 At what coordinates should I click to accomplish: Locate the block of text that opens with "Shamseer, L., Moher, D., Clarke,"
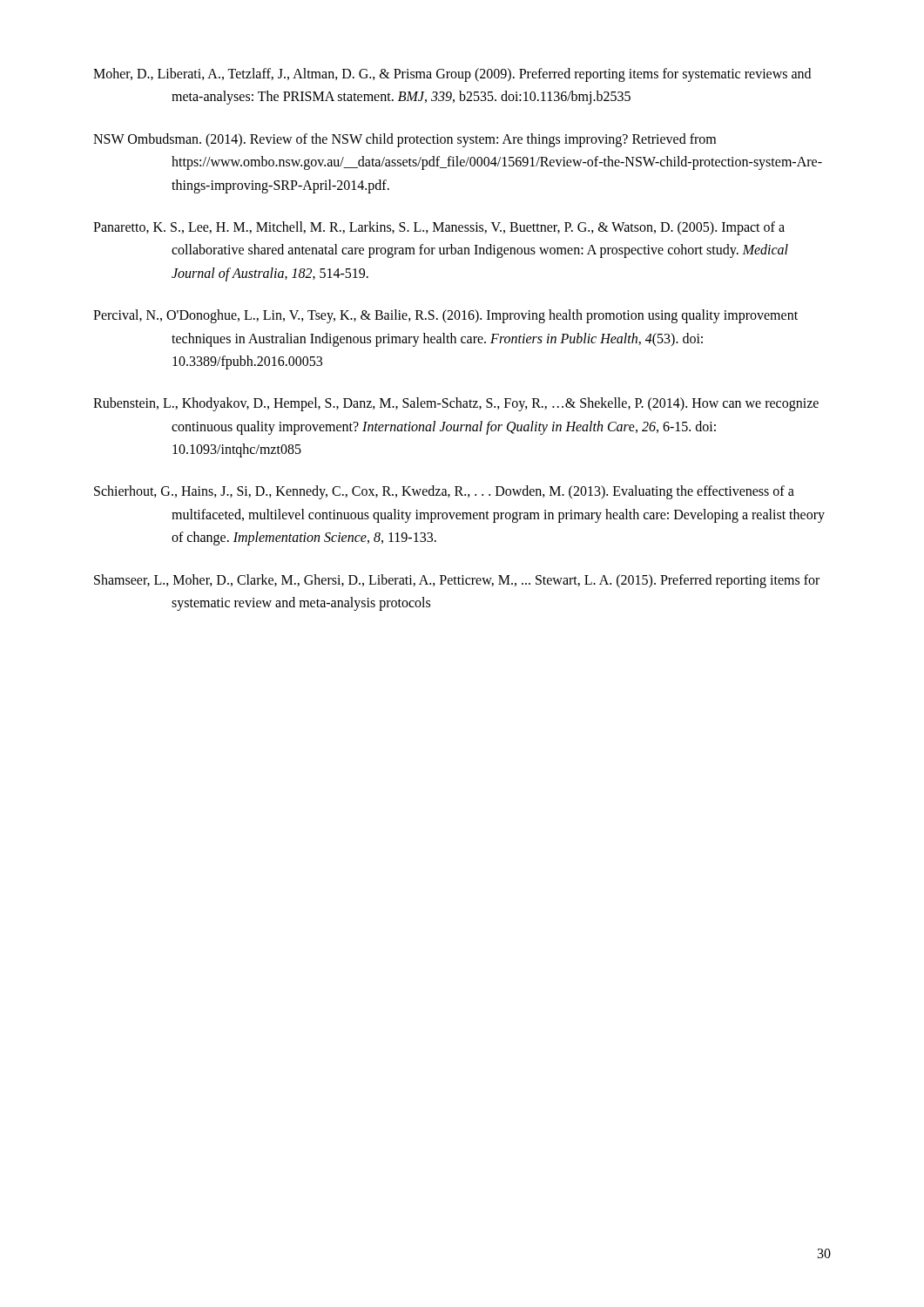click(457, 591)
